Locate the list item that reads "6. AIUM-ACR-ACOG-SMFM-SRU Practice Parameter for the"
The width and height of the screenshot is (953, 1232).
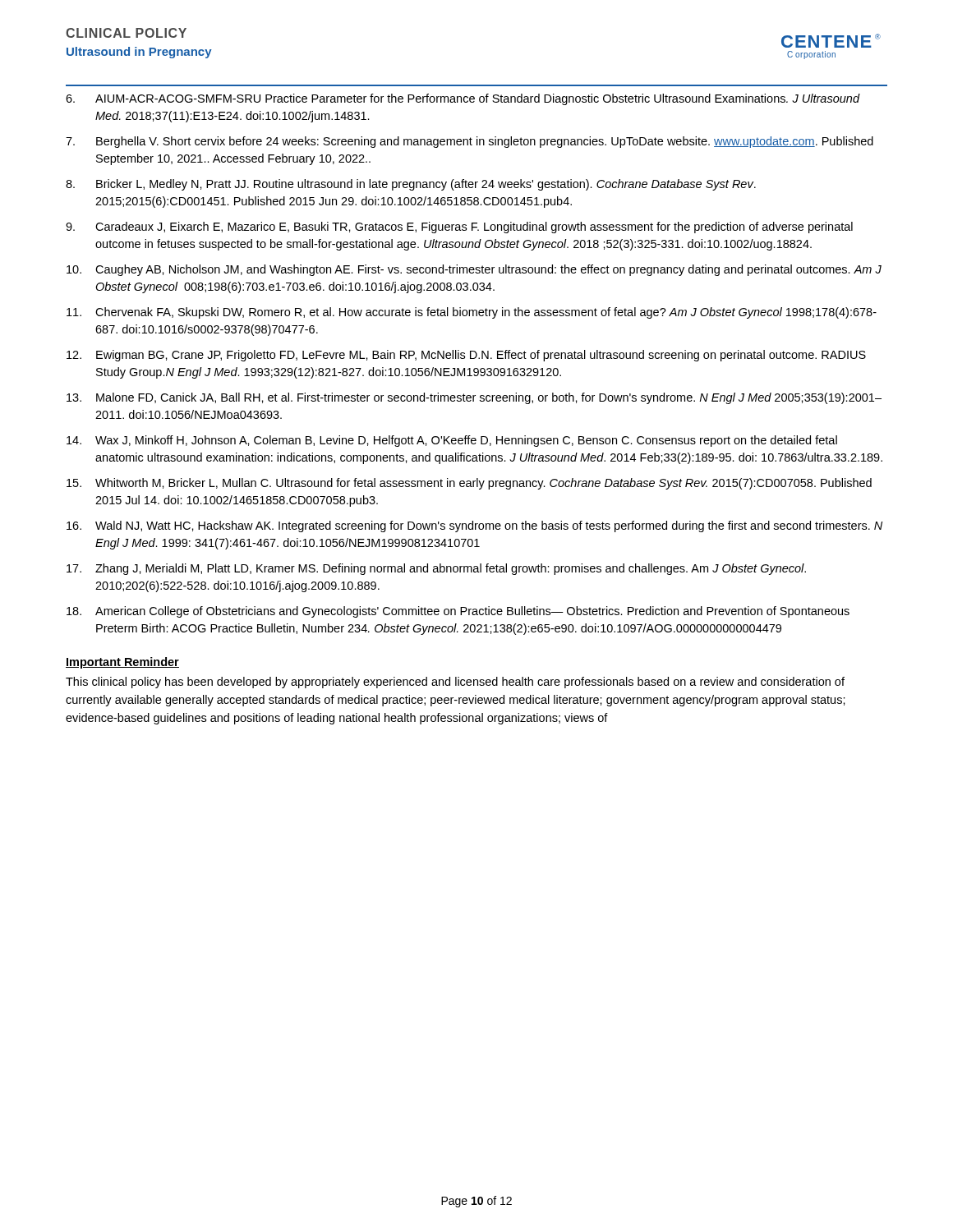coord(476,108)
